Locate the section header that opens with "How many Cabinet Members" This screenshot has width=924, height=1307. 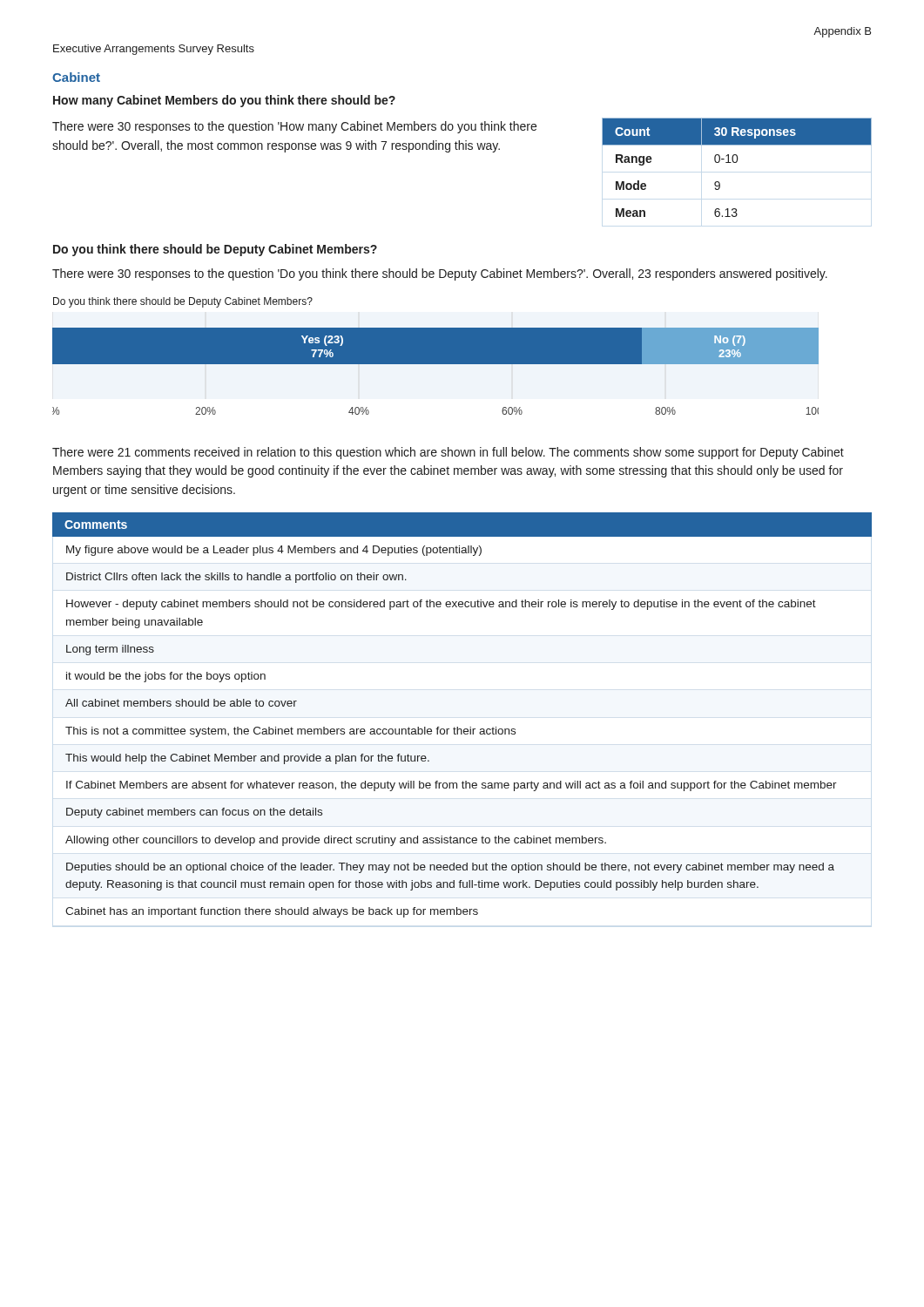click(x=224, y=100)
